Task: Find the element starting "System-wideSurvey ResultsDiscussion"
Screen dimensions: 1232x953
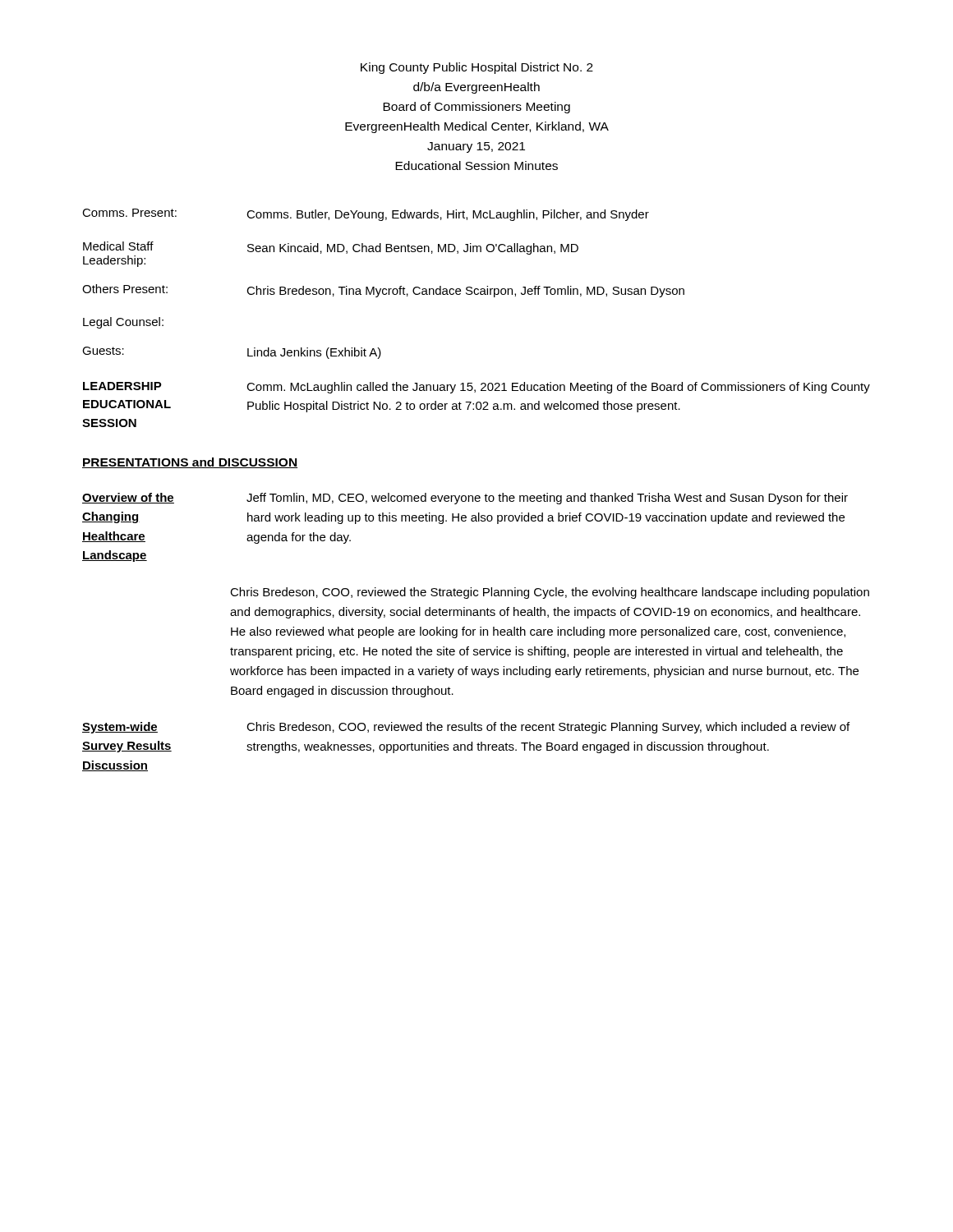Action: (x=127, y=746)
